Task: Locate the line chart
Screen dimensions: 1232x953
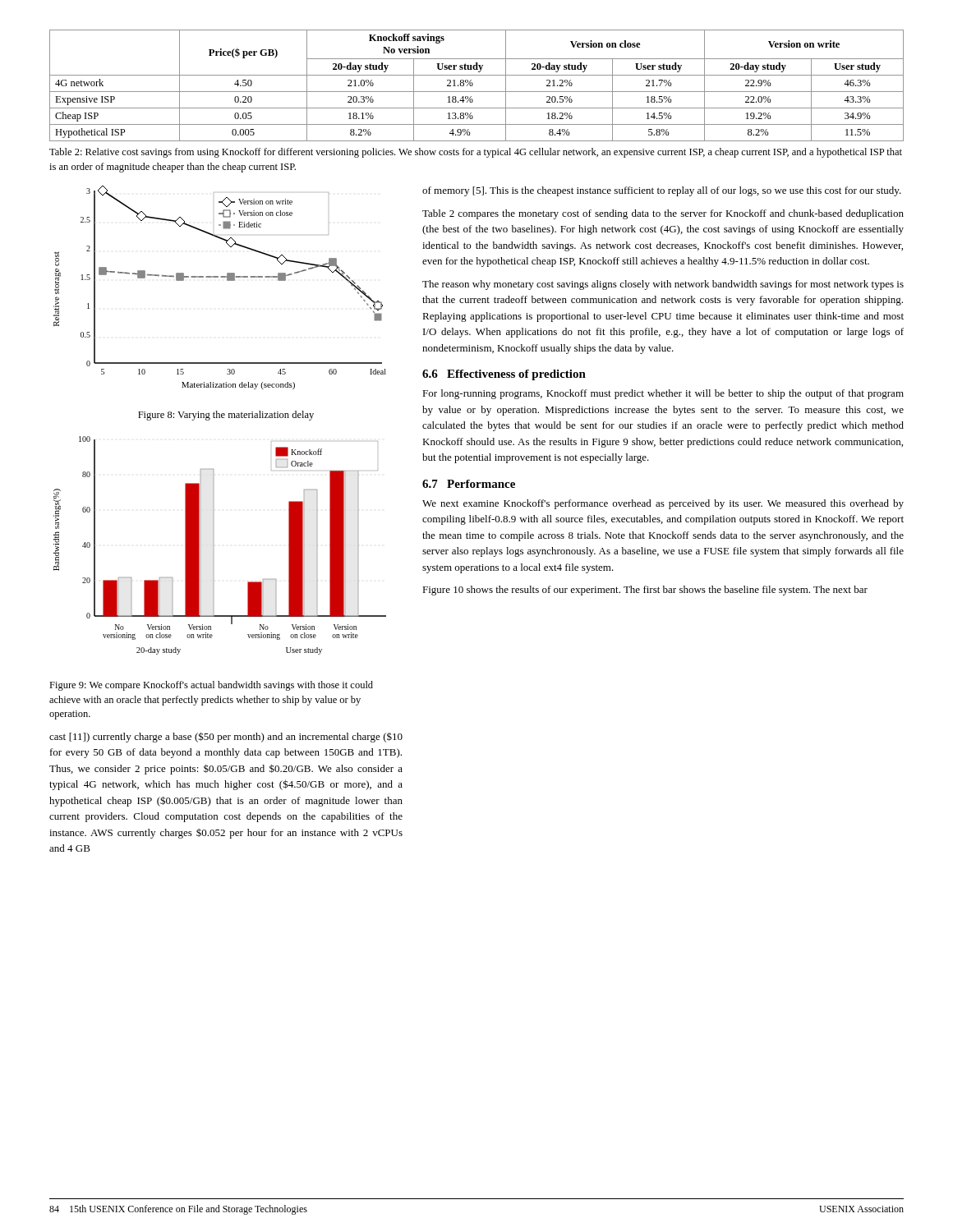Action: click(226, 295)
